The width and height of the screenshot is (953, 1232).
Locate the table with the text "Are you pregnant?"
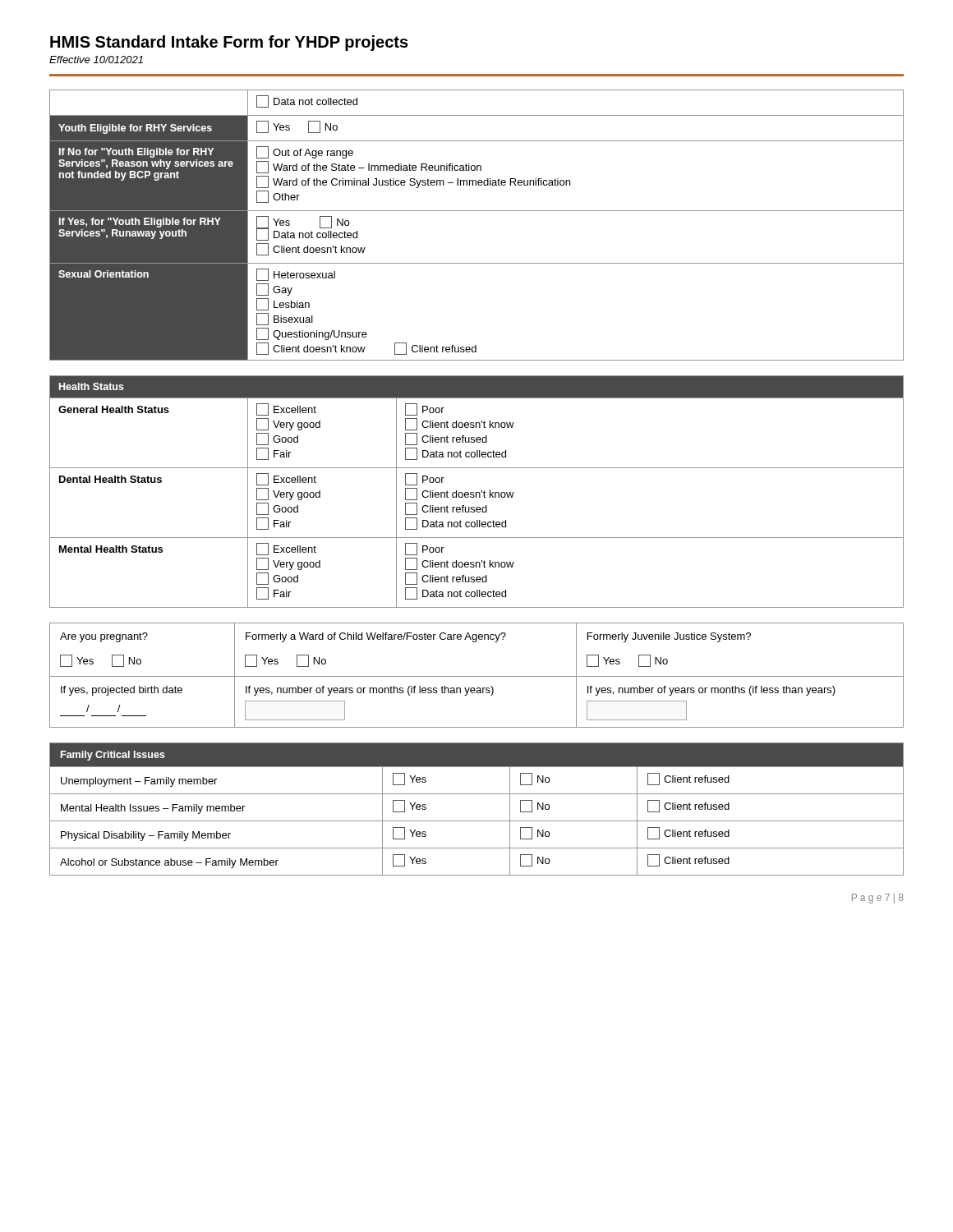pyautogui.click(x=476, y=675)
